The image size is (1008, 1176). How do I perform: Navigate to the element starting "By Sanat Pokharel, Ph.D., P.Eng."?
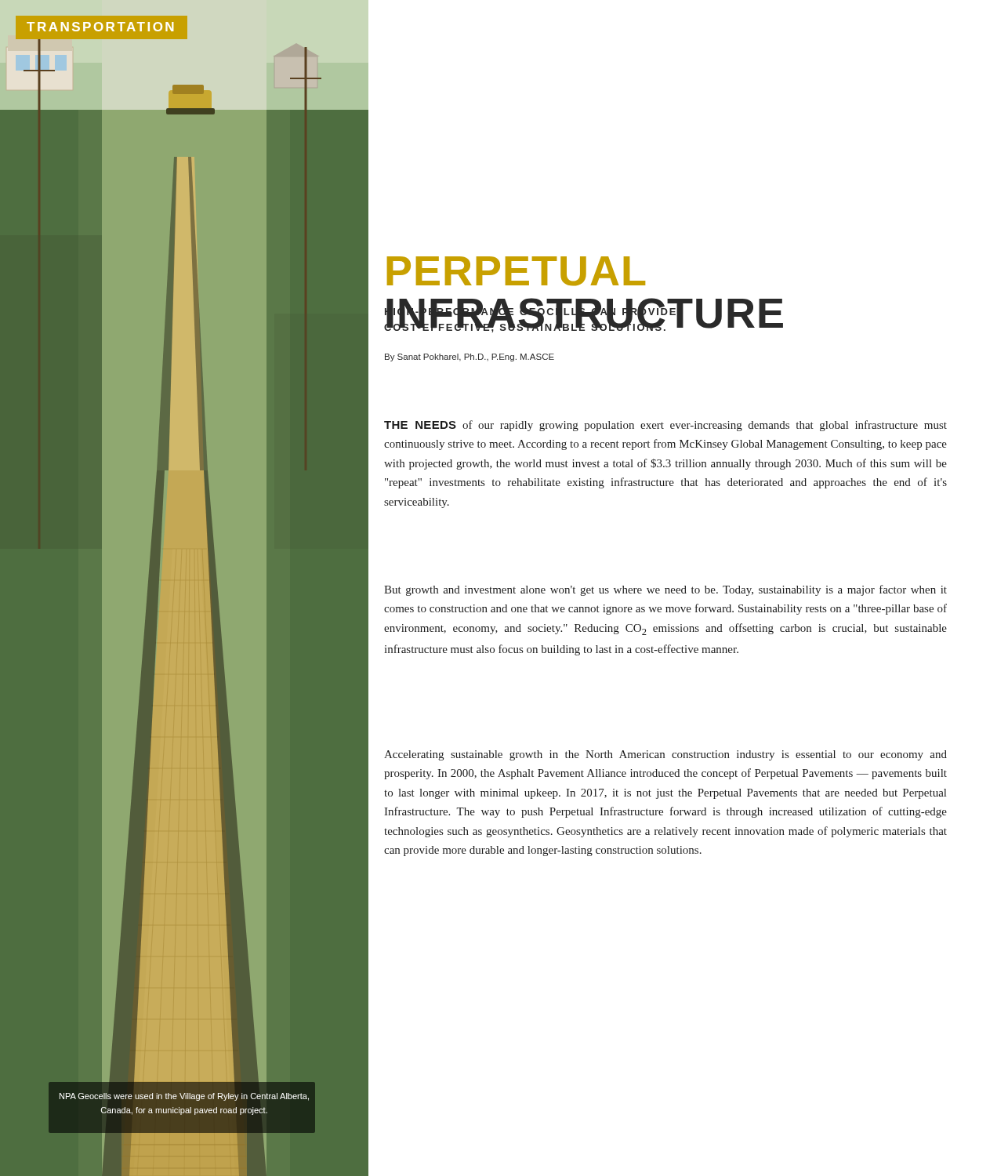tap(469, 357)
